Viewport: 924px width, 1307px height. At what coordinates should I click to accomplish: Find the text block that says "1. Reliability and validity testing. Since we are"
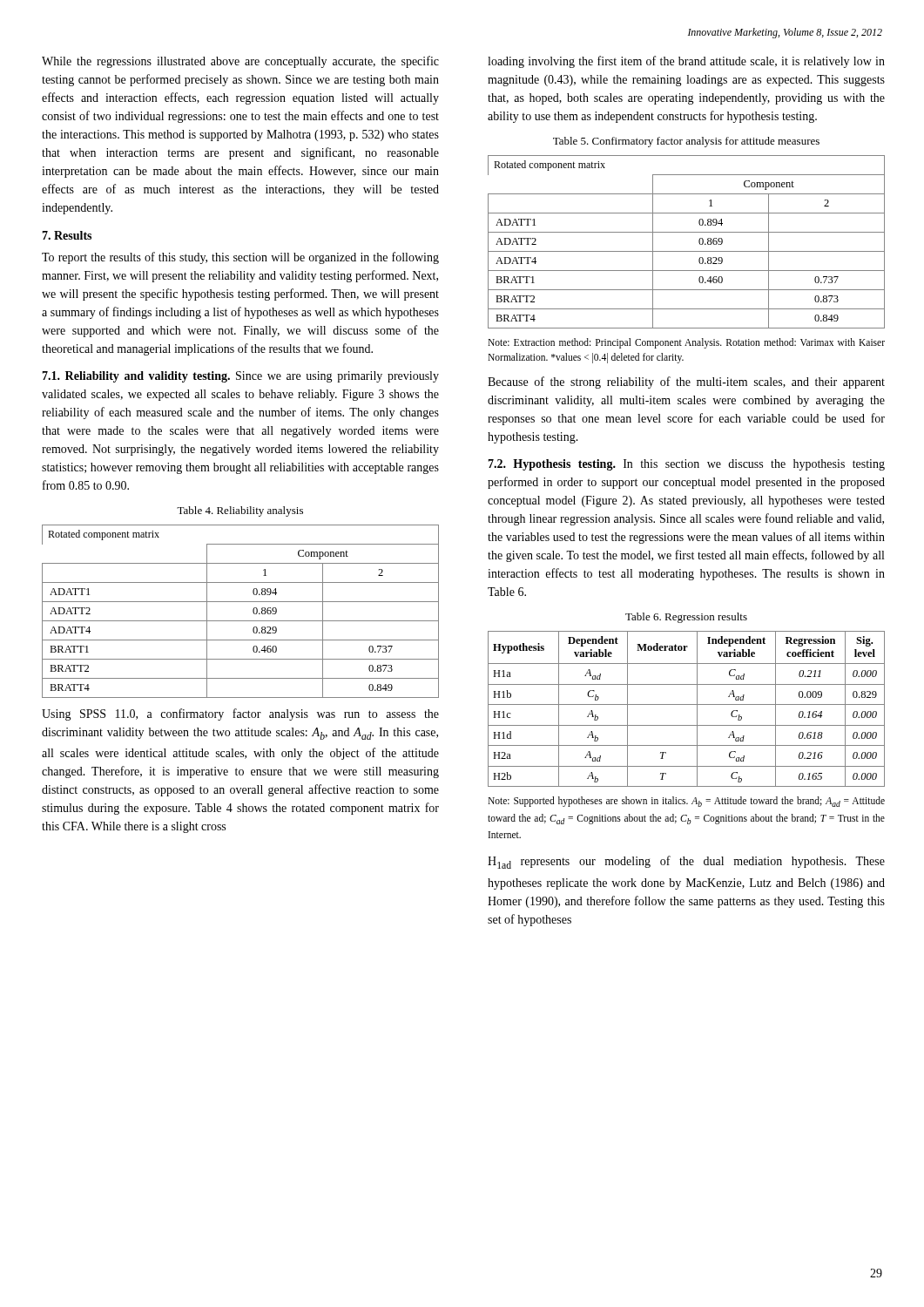(x=240, y=431)
